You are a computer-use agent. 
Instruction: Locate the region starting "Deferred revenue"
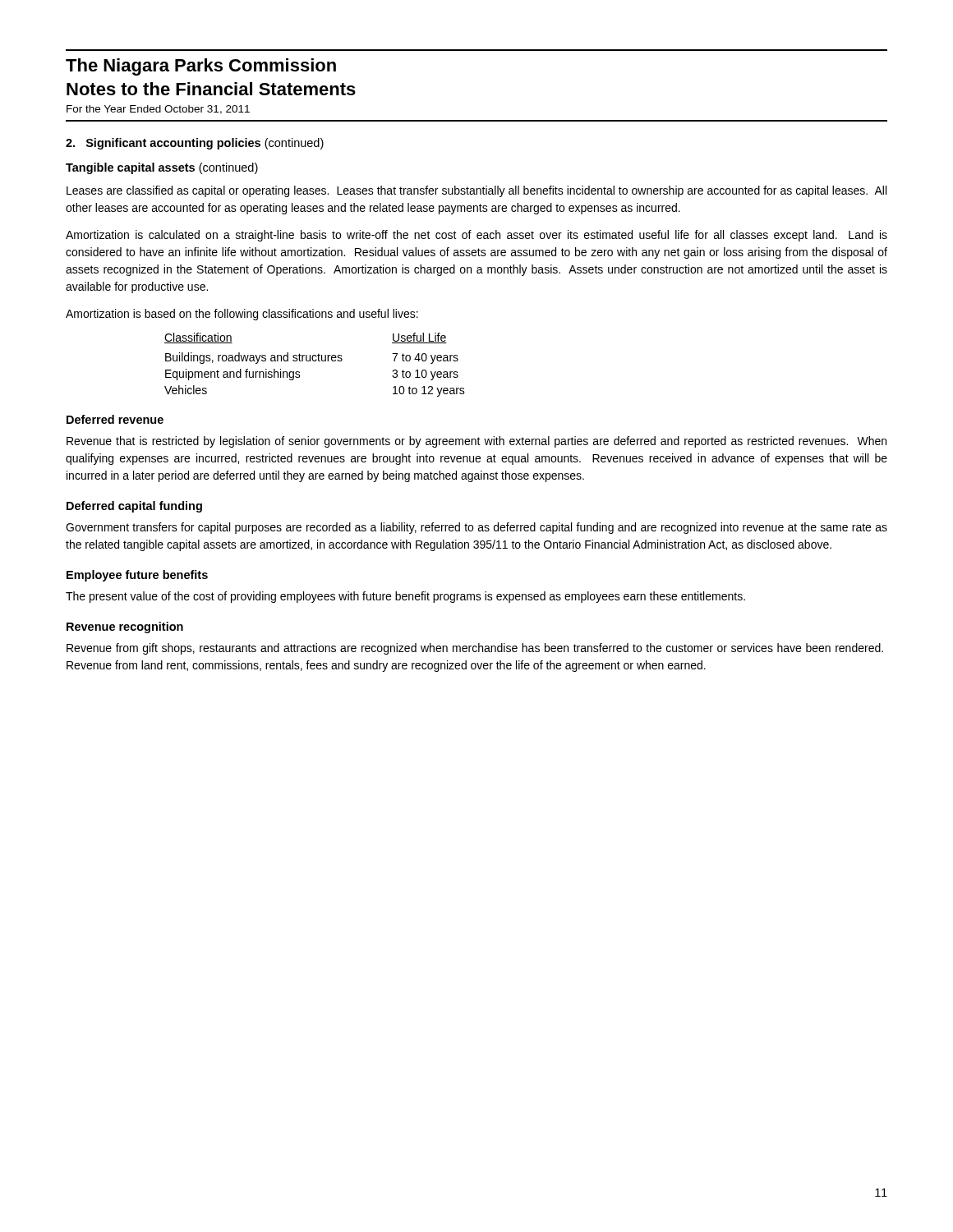[x=115, y=420]
